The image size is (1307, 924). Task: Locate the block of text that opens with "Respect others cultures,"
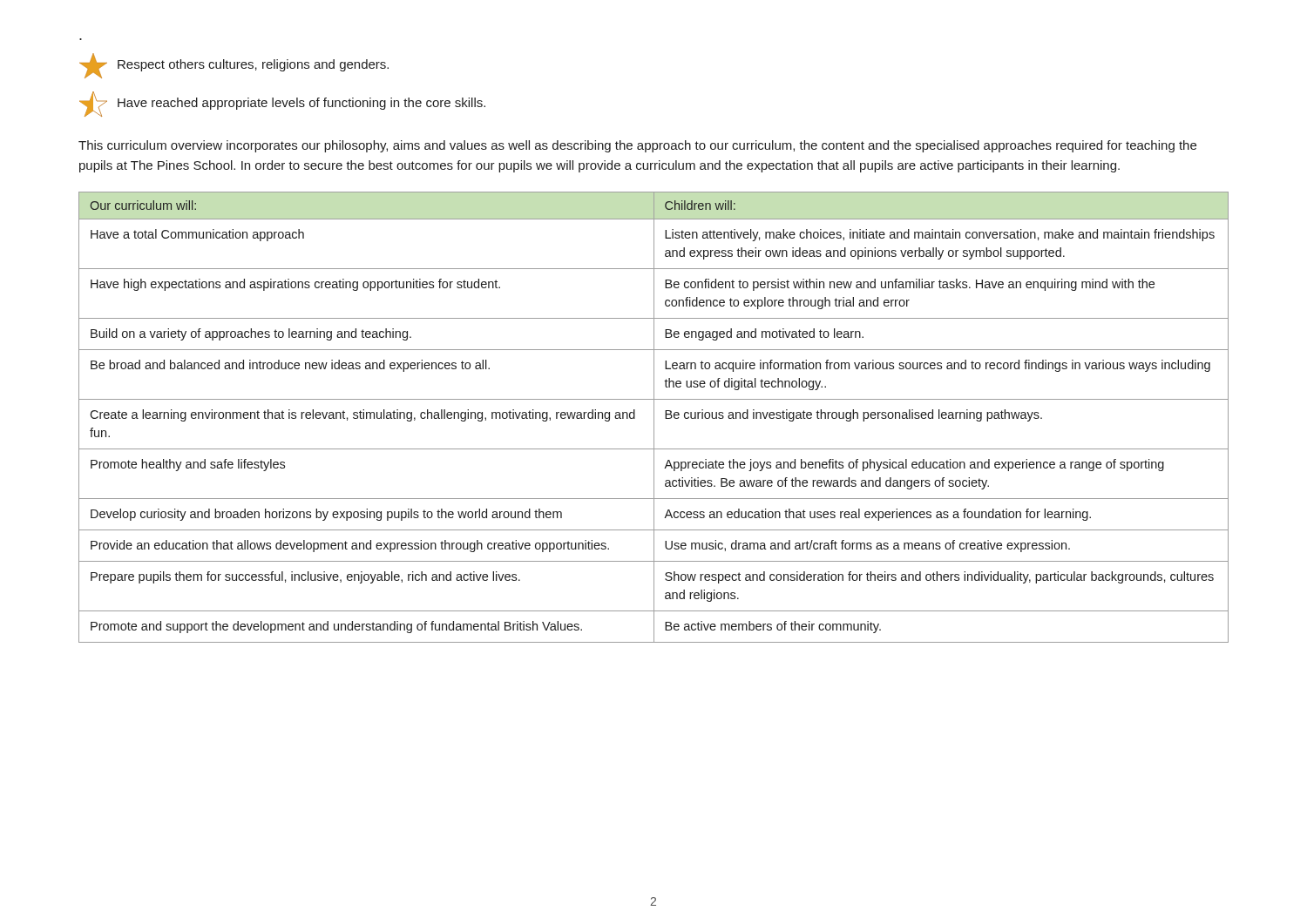pyautogui.click(x=234, y=65)
